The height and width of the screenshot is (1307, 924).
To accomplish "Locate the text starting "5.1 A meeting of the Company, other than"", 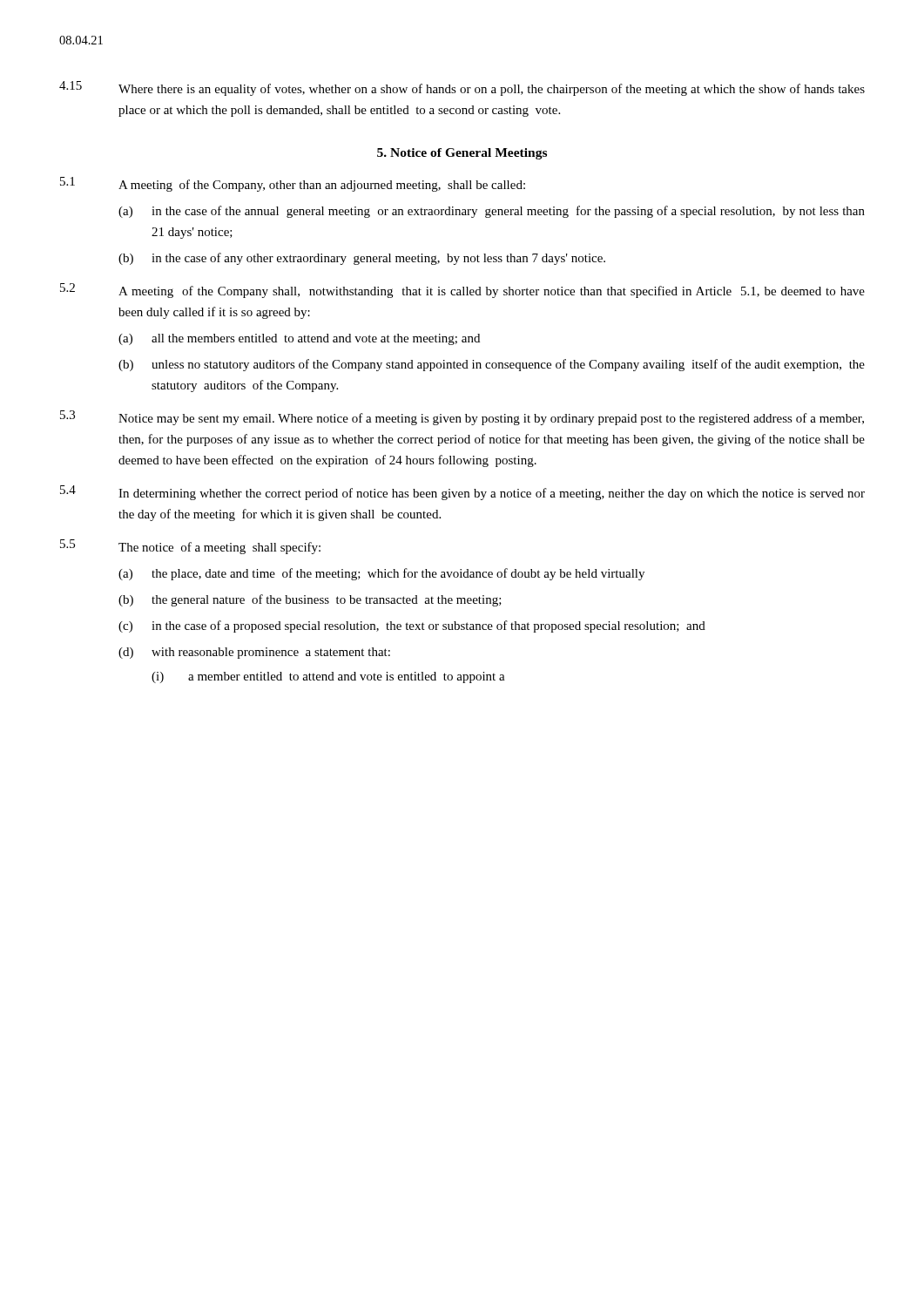I will coord(462,221).
